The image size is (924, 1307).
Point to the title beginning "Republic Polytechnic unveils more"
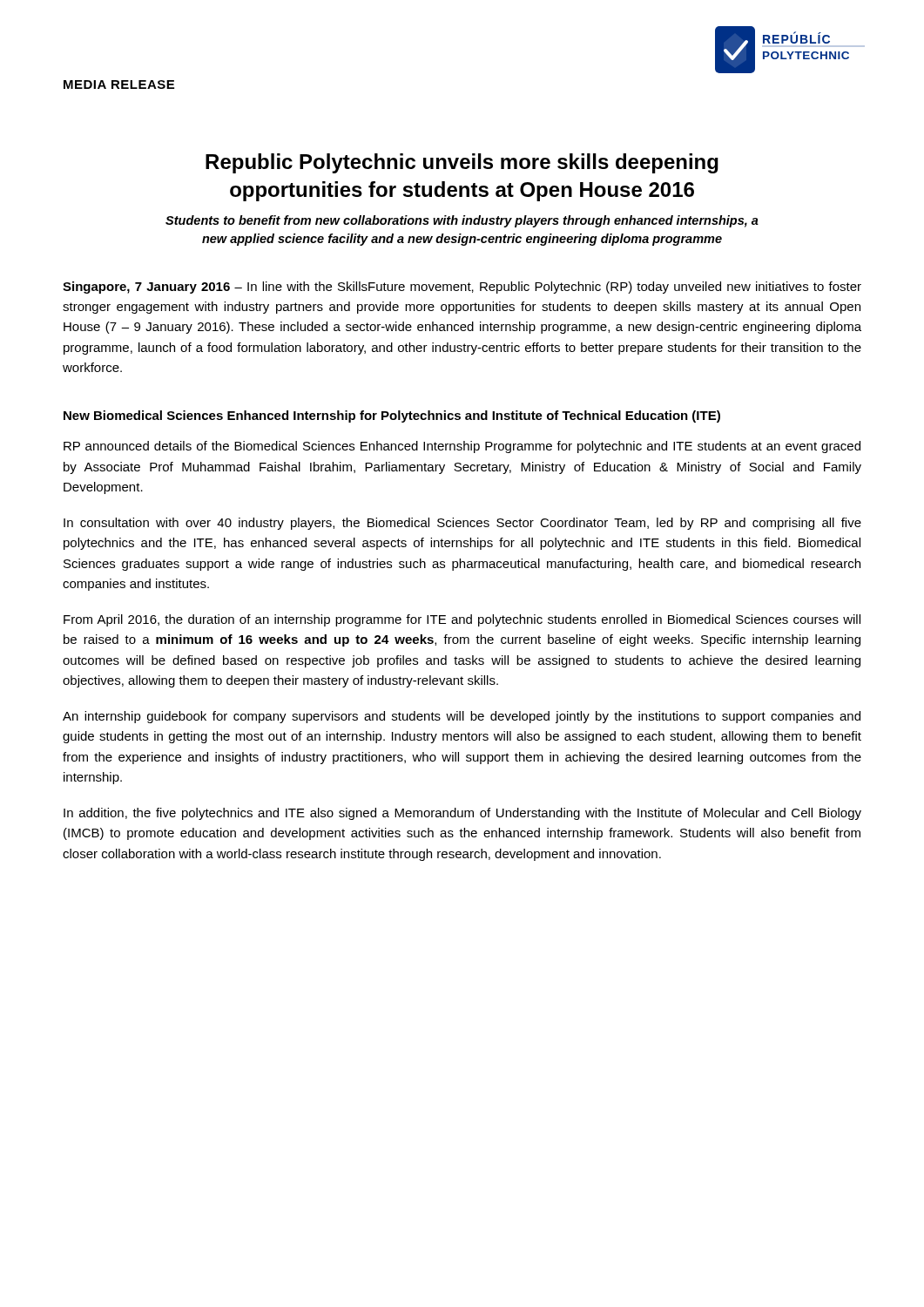click(x=462, y=176)
